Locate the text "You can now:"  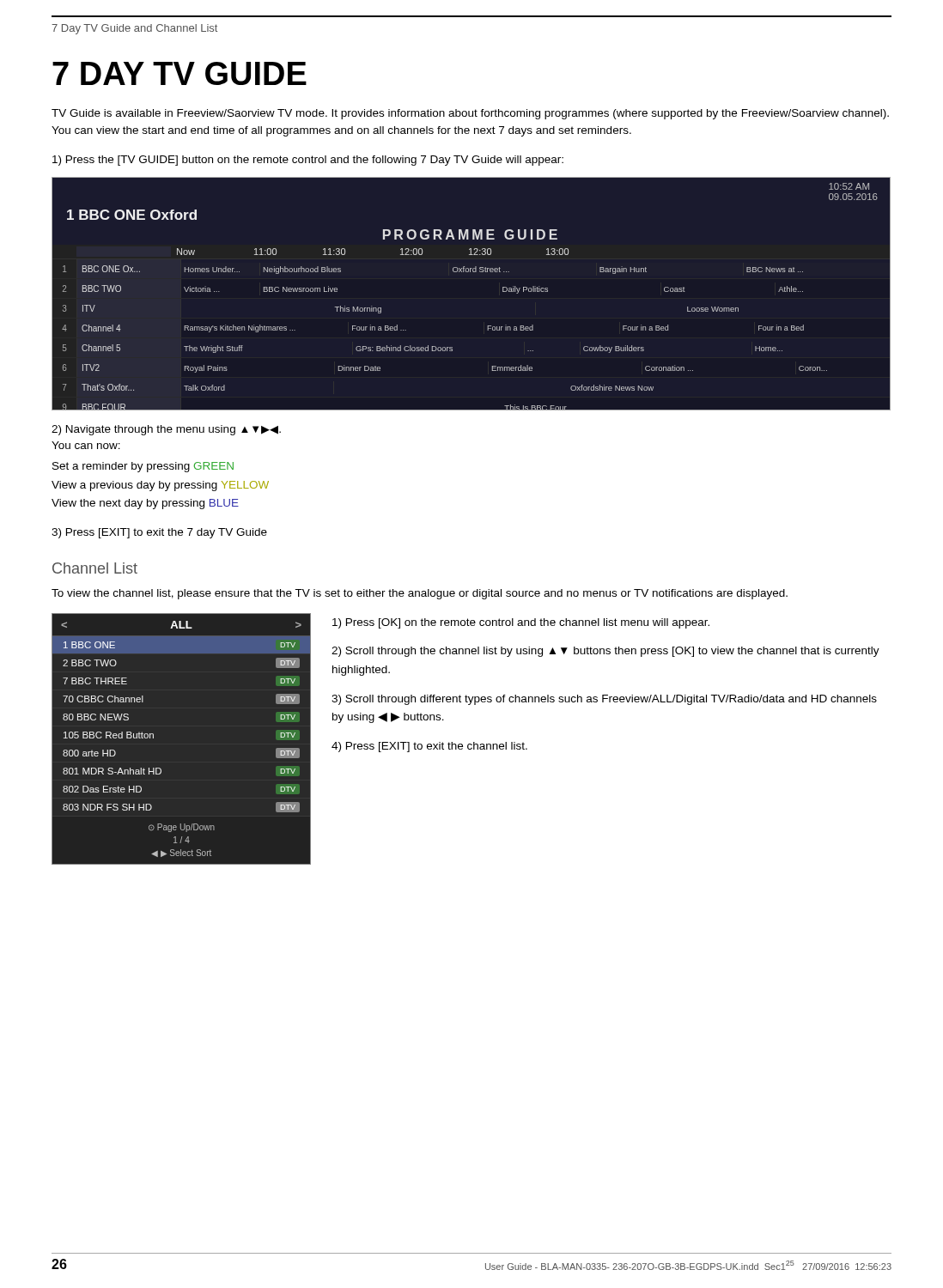[86, 445]
